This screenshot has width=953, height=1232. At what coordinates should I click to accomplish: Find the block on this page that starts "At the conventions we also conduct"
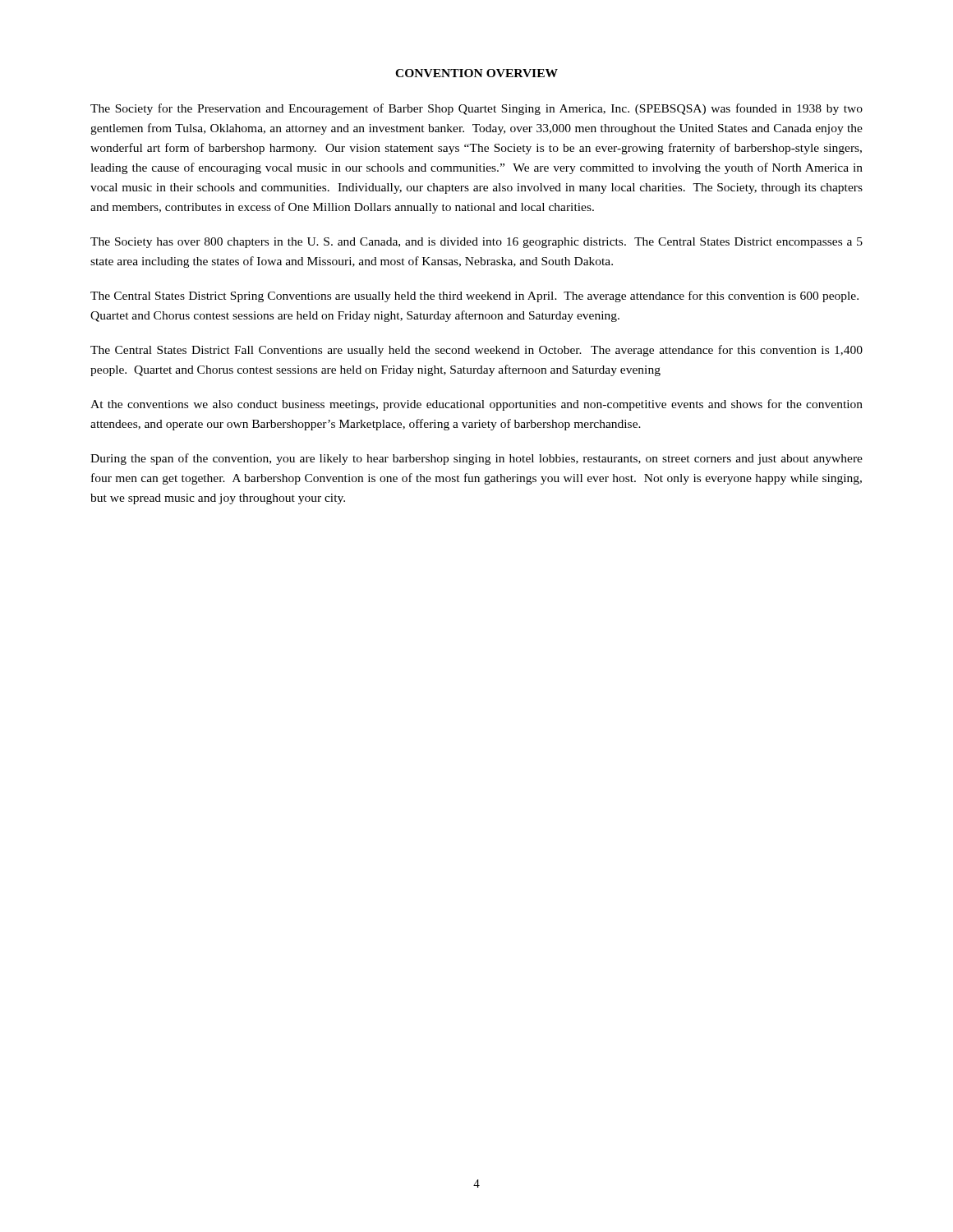point(476,414)
